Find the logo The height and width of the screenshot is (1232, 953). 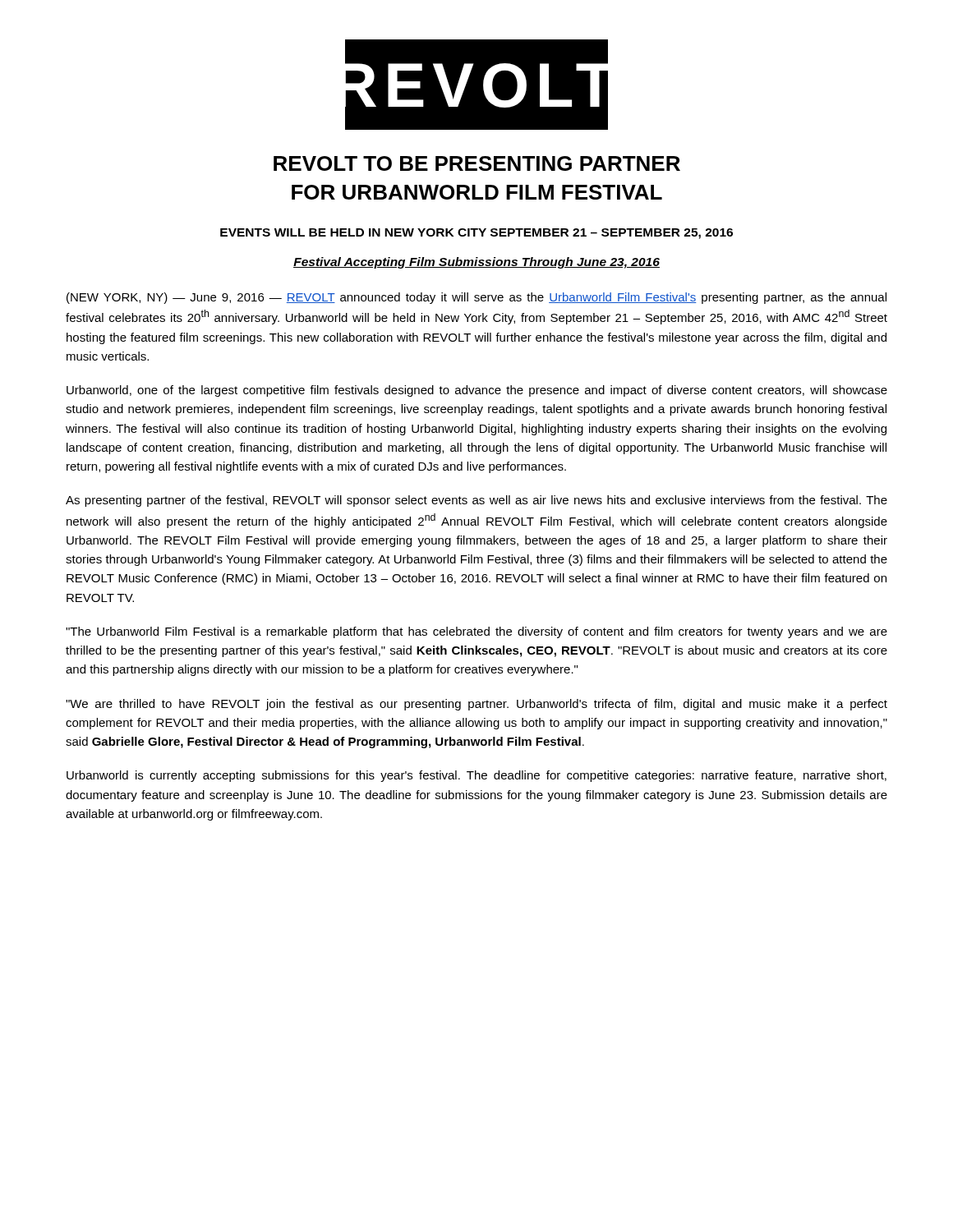click(476, 86)
